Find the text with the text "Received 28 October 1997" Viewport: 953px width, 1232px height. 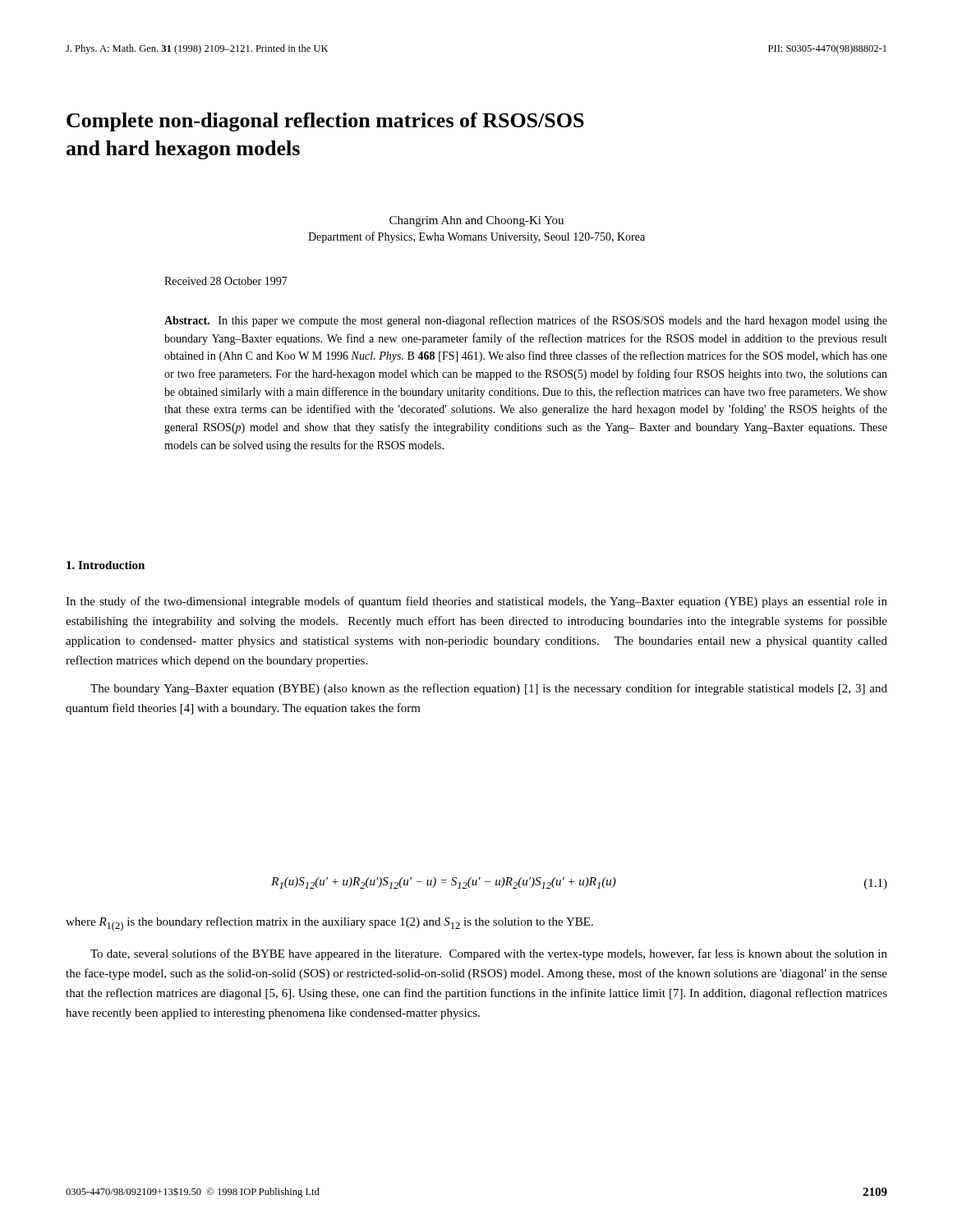[x=226, y=281]
